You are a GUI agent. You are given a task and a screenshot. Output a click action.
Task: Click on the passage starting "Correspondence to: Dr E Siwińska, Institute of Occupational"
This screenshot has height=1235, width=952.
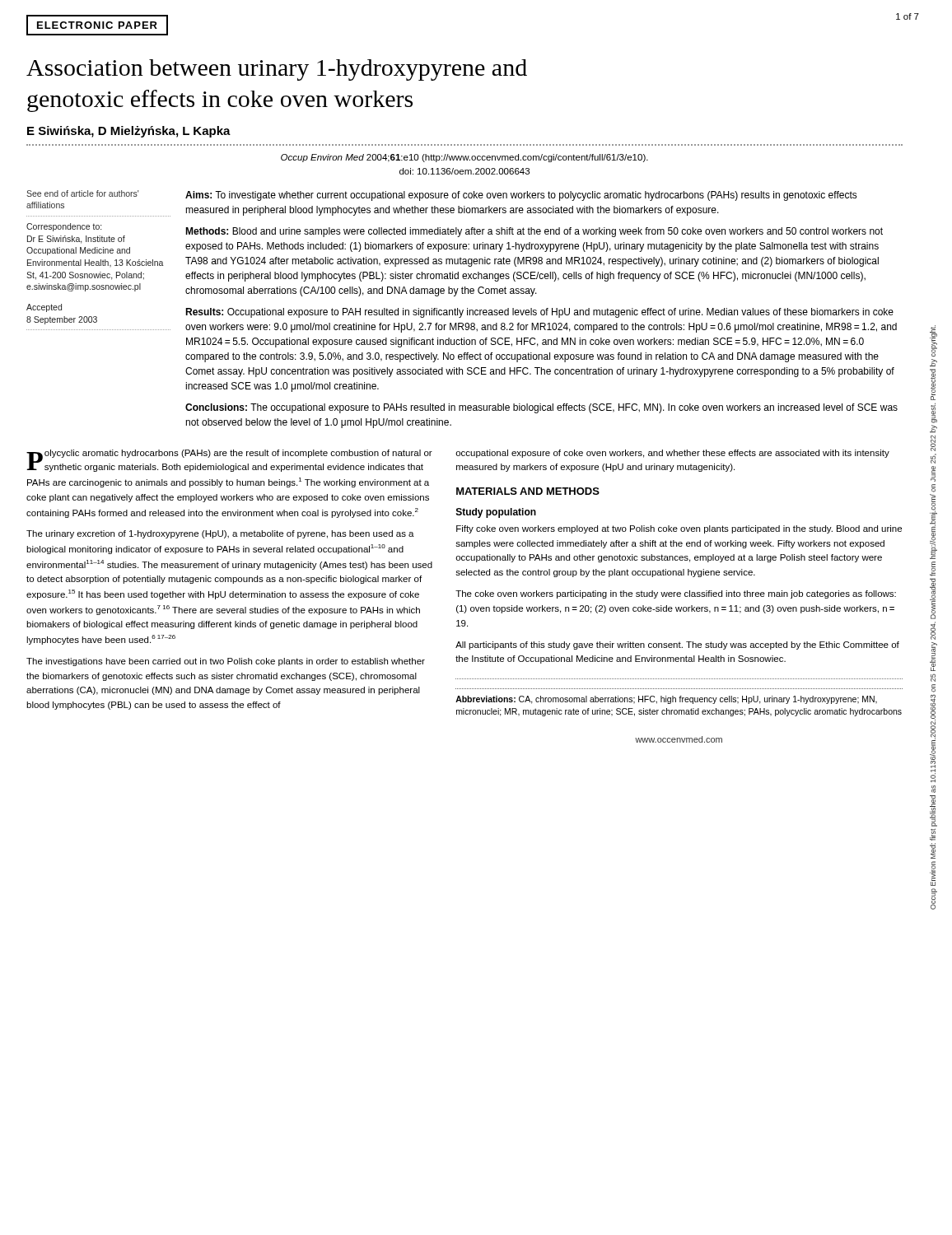click(x=95, y=257)
